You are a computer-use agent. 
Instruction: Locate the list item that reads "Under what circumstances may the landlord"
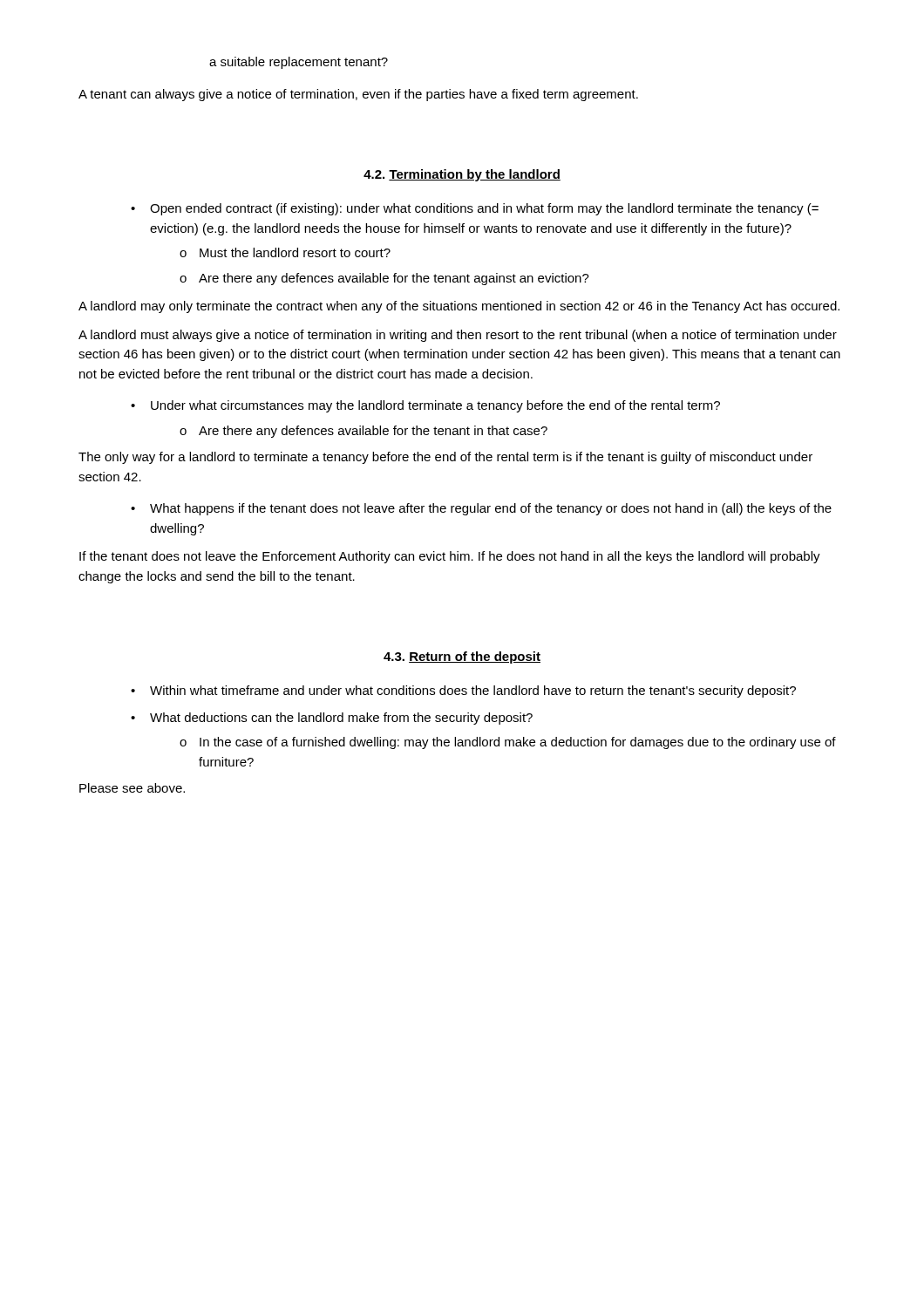tap(498, 419)
